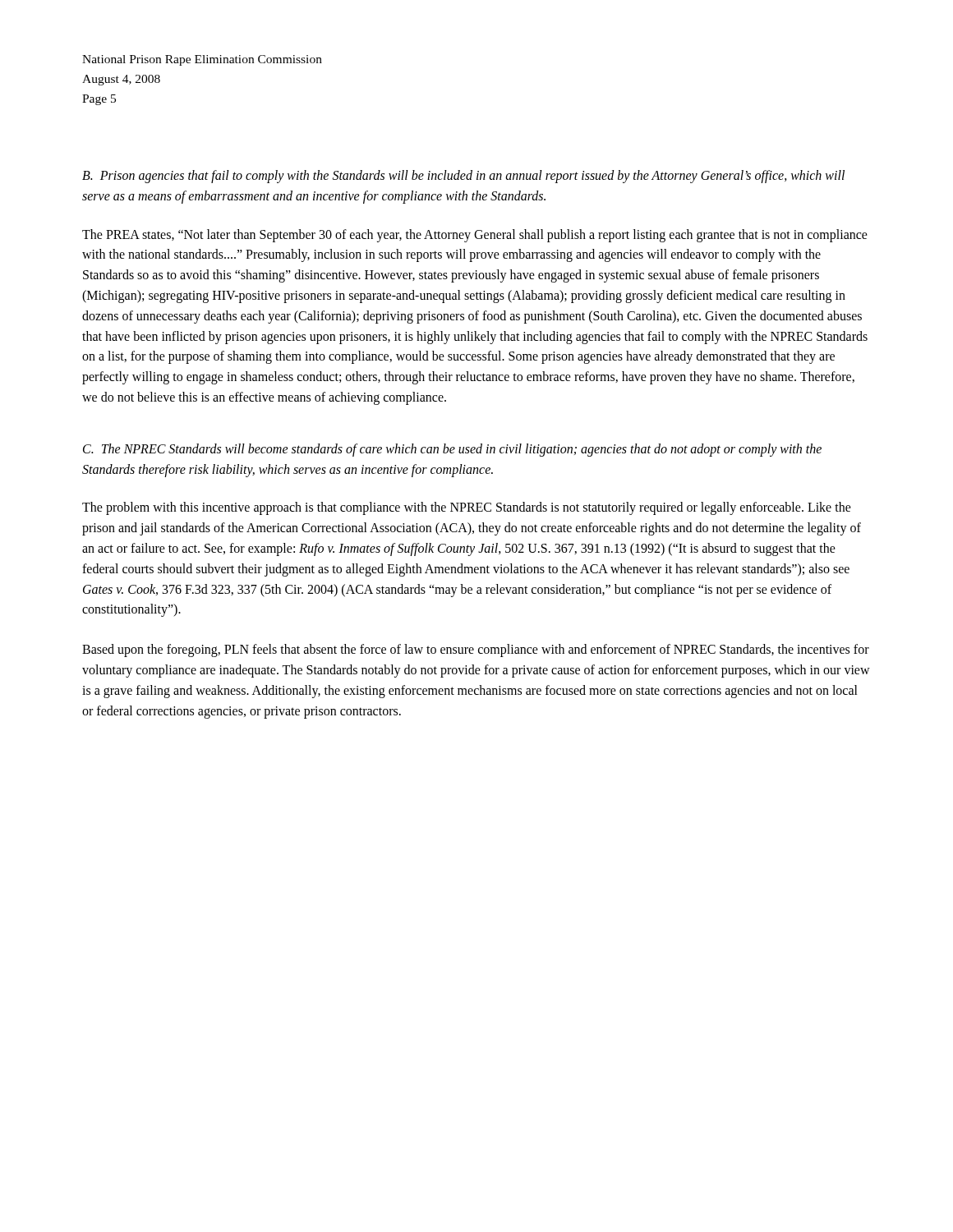Locate the block of text that opens with "The PREA states, “Not later than"

coord(475,316)
